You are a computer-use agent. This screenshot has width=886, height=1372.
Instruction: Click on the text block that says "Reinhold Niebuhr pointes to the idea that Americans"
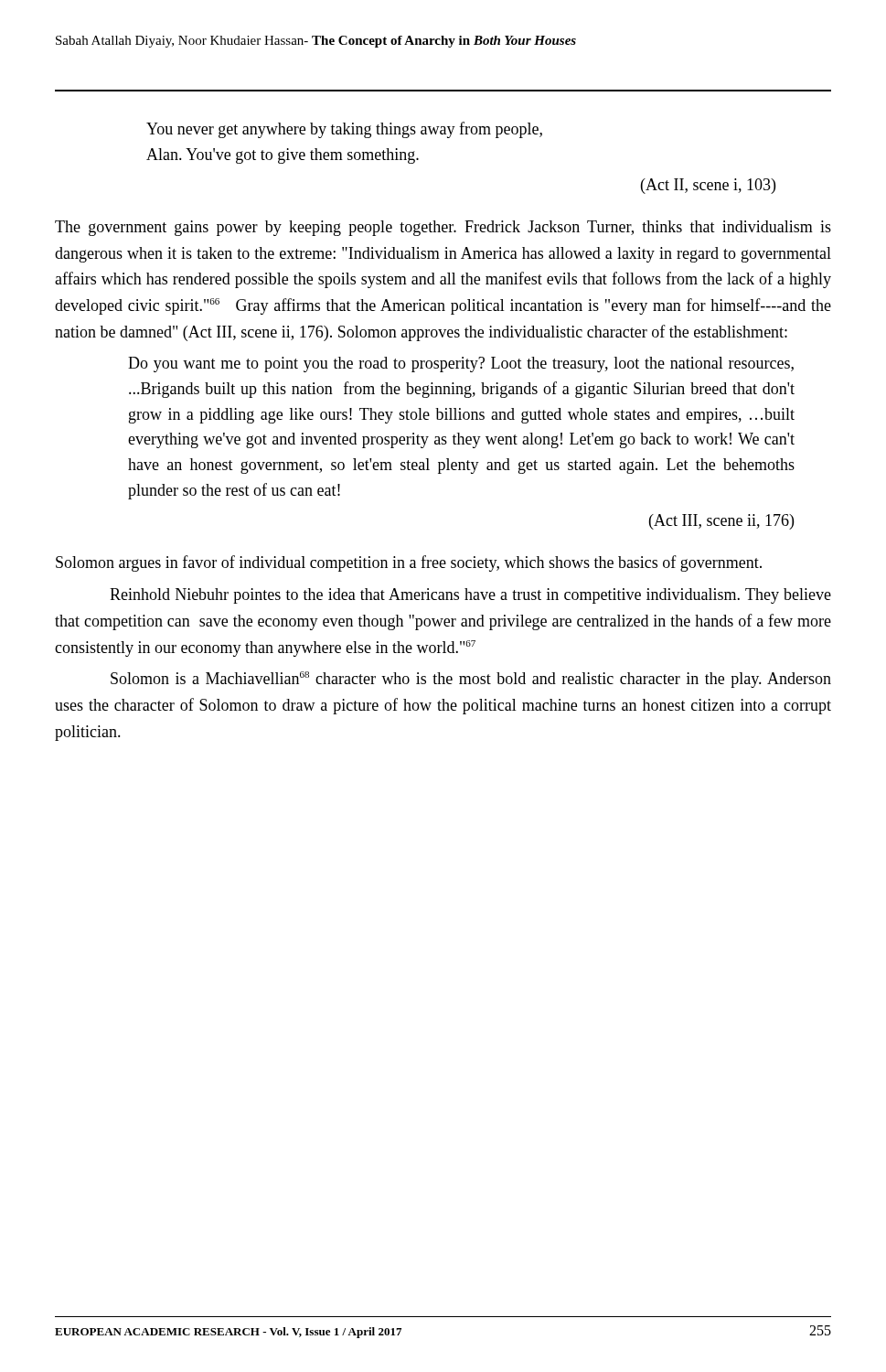(443, 621)
